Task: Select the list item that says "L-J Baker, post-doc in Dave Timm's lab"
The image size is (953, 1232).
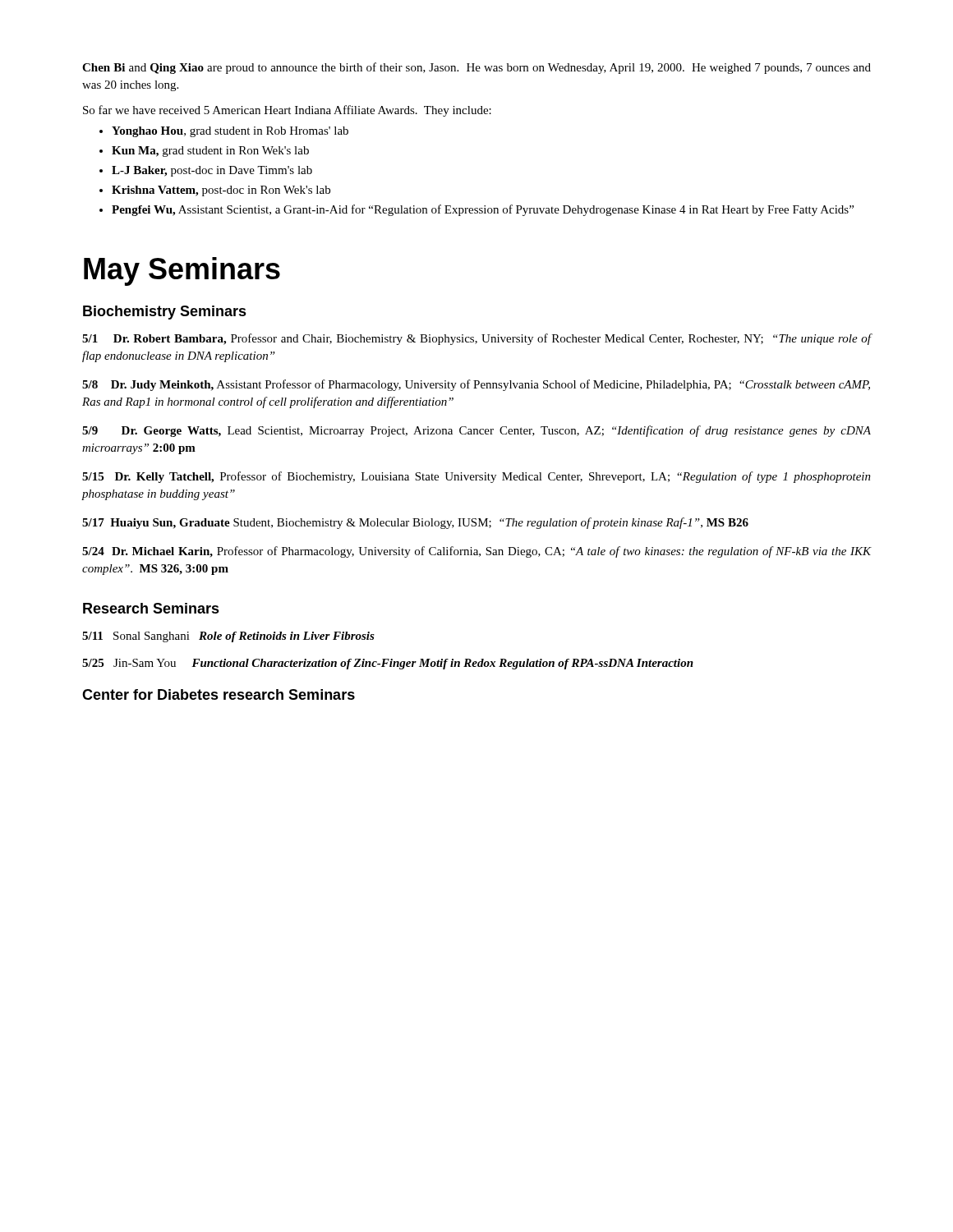Action: (x=212, y=170)
